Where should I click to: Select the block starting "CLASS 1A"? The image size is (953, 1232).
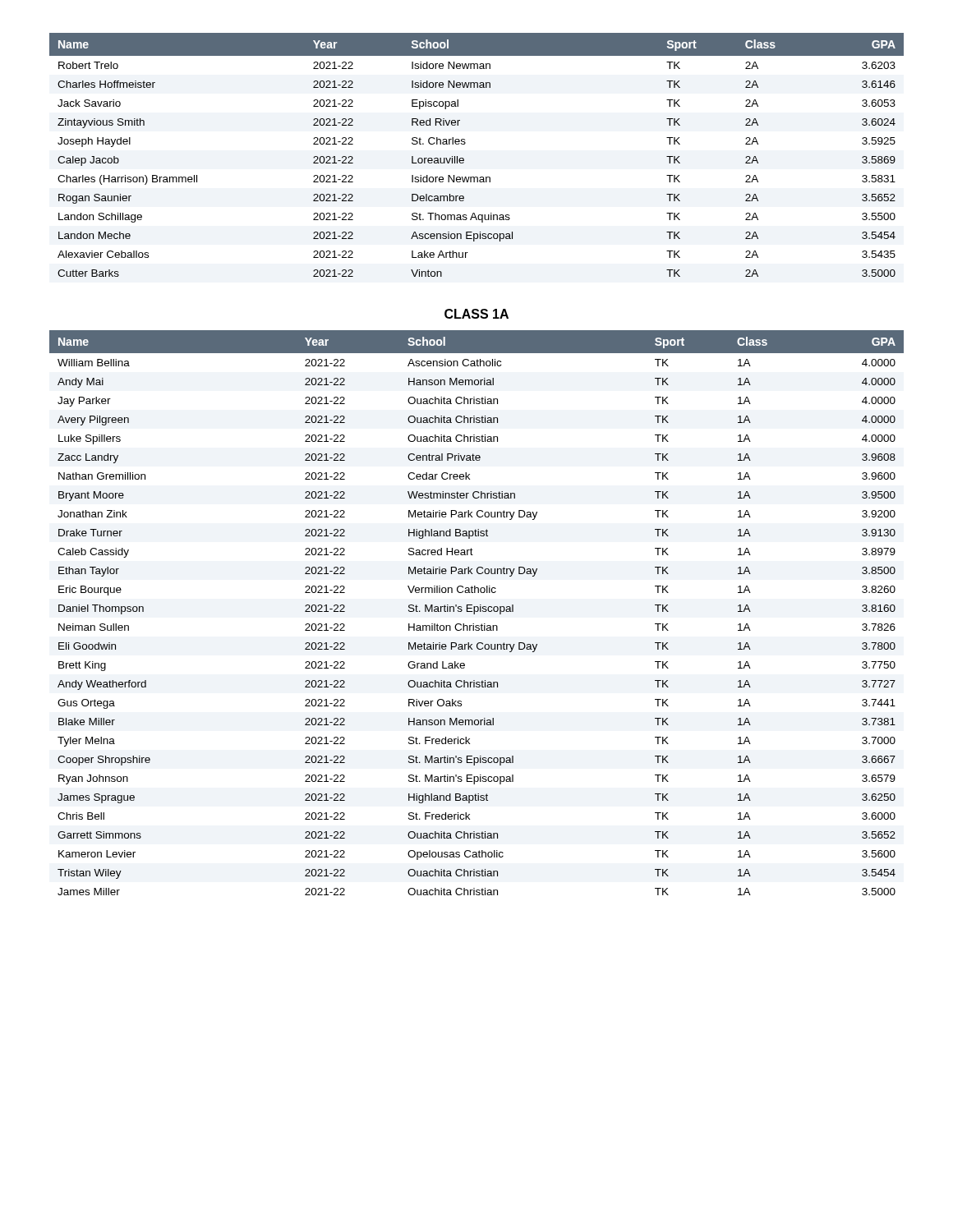coord(476,314)
